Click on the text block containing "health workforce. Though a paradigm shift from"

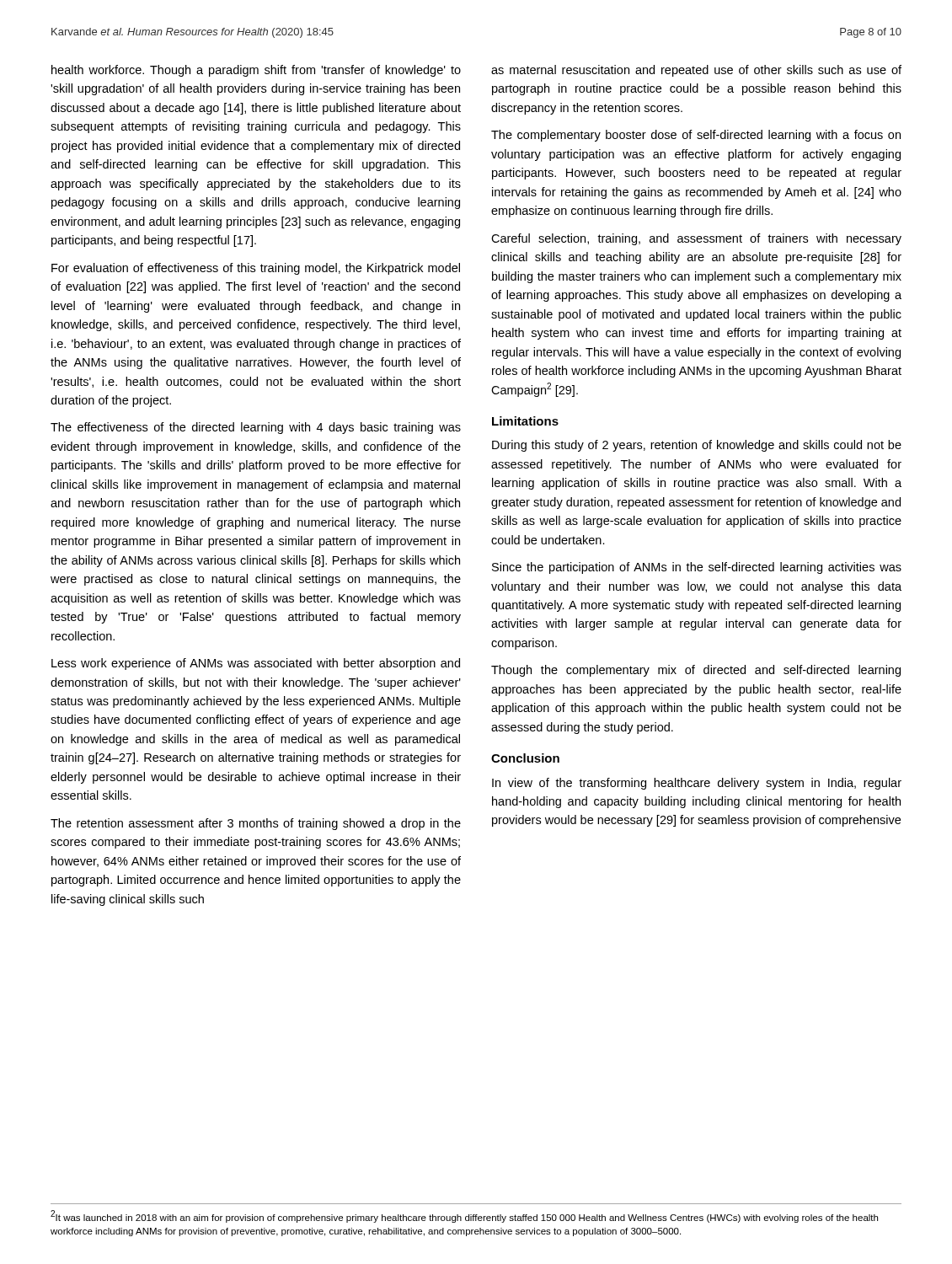pyautogui.click(x=256, y=155)
